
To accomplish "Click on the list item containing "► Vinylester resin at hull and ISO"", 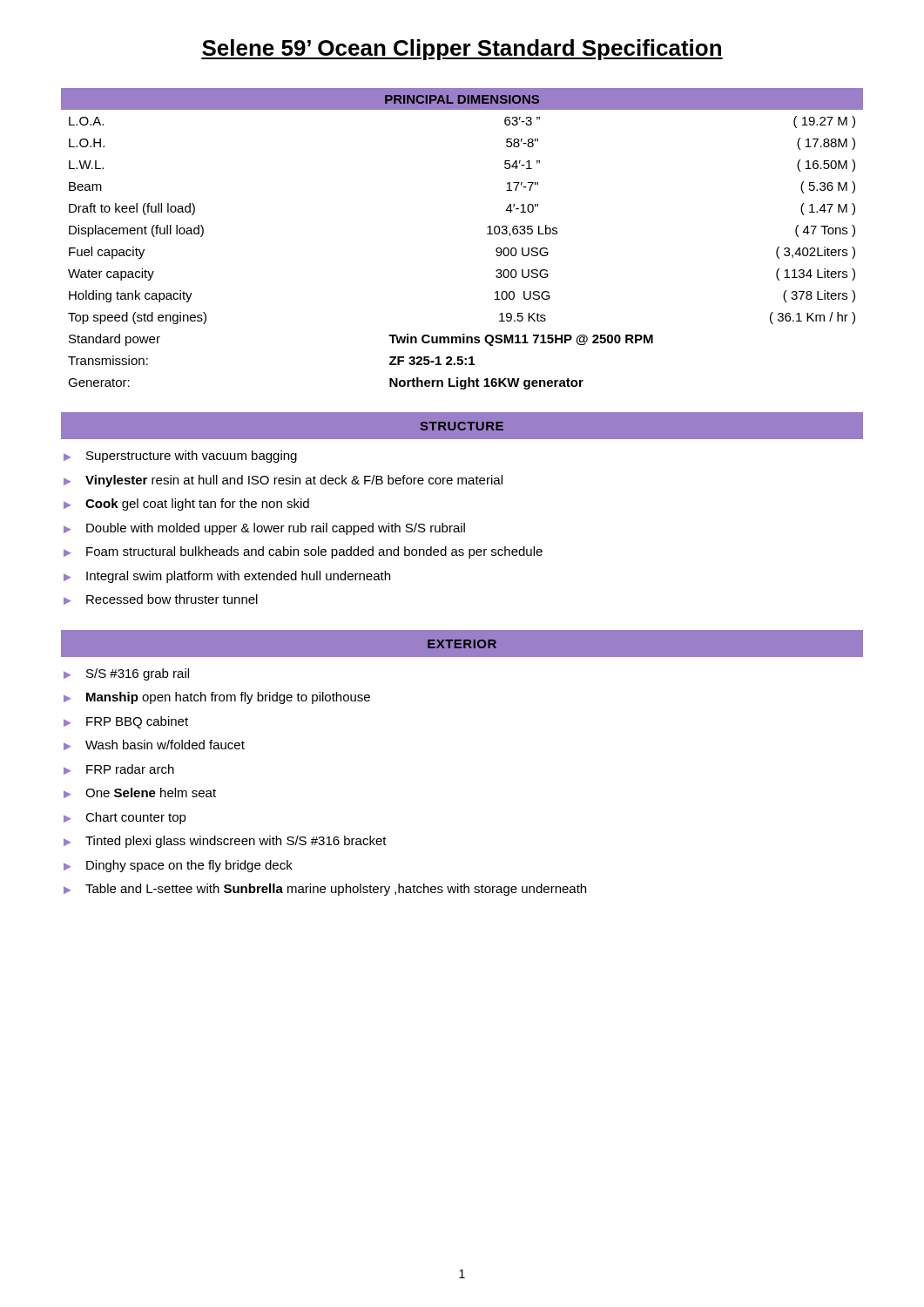I will click(x=462, y=480).
